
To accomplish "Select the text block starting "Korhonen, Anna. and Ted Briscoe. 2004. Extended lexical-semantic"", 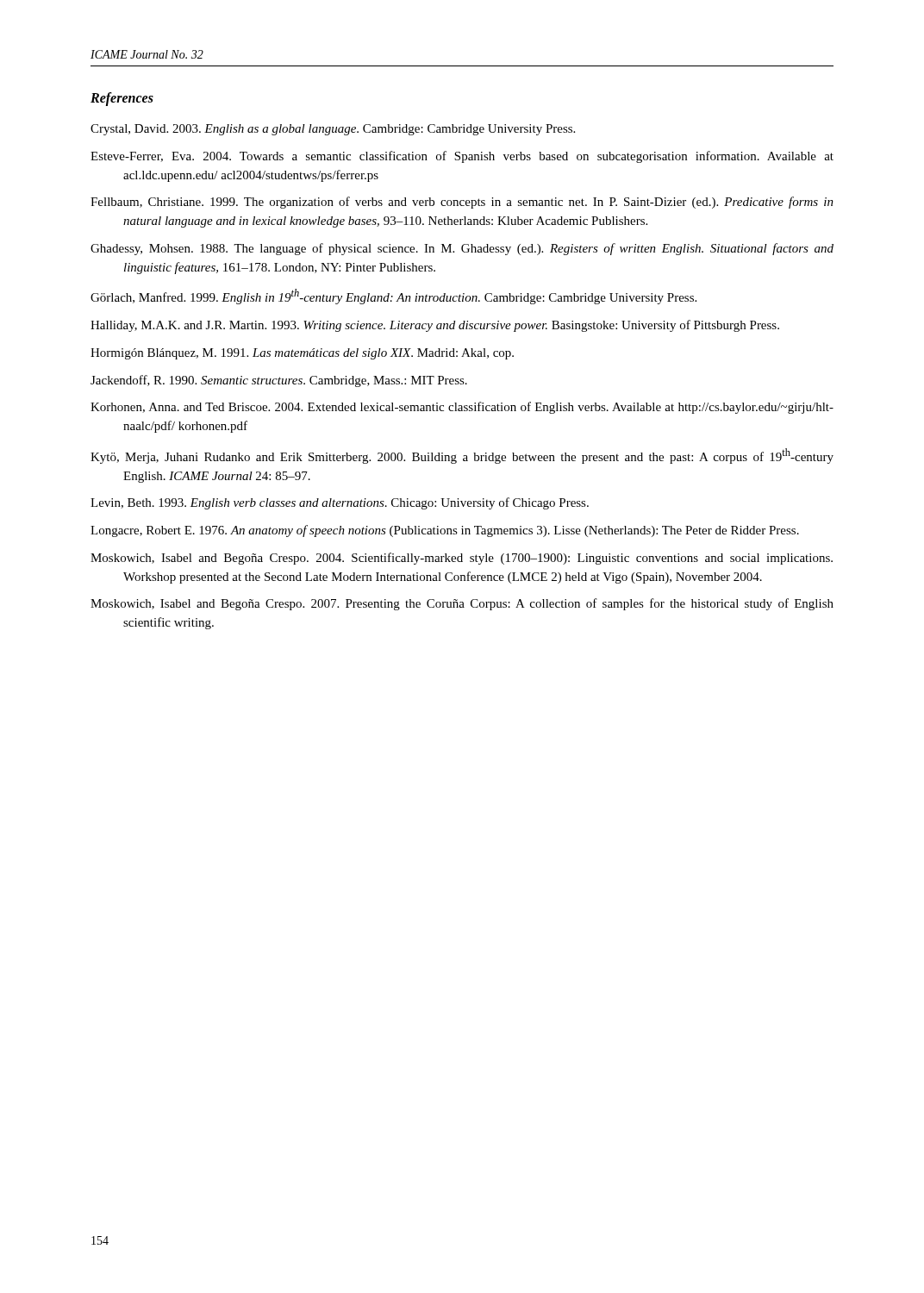I will [x=462, y=417].
